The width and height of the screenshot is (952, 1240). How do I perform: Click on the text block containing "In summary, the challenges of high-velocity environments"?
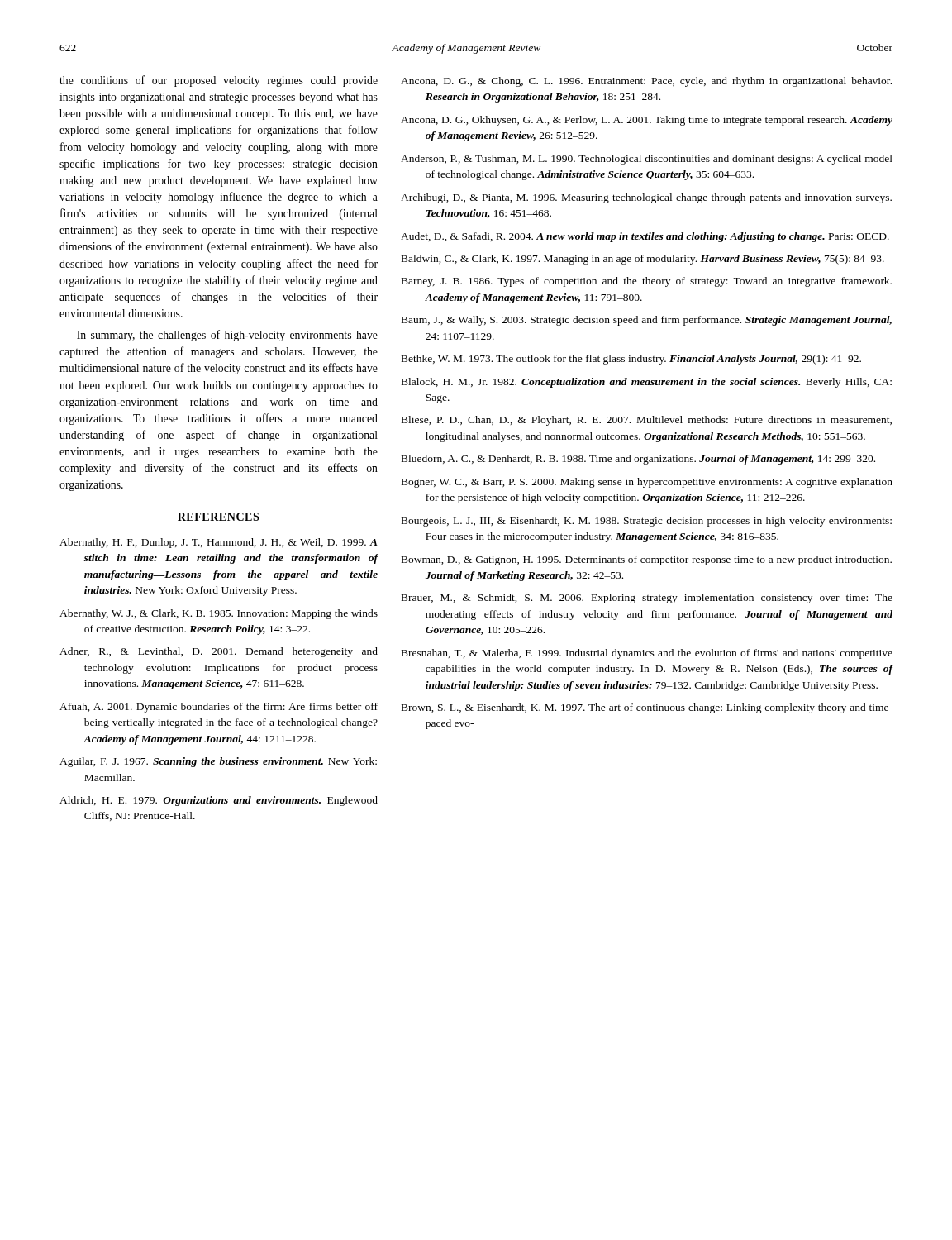[219, 411]
